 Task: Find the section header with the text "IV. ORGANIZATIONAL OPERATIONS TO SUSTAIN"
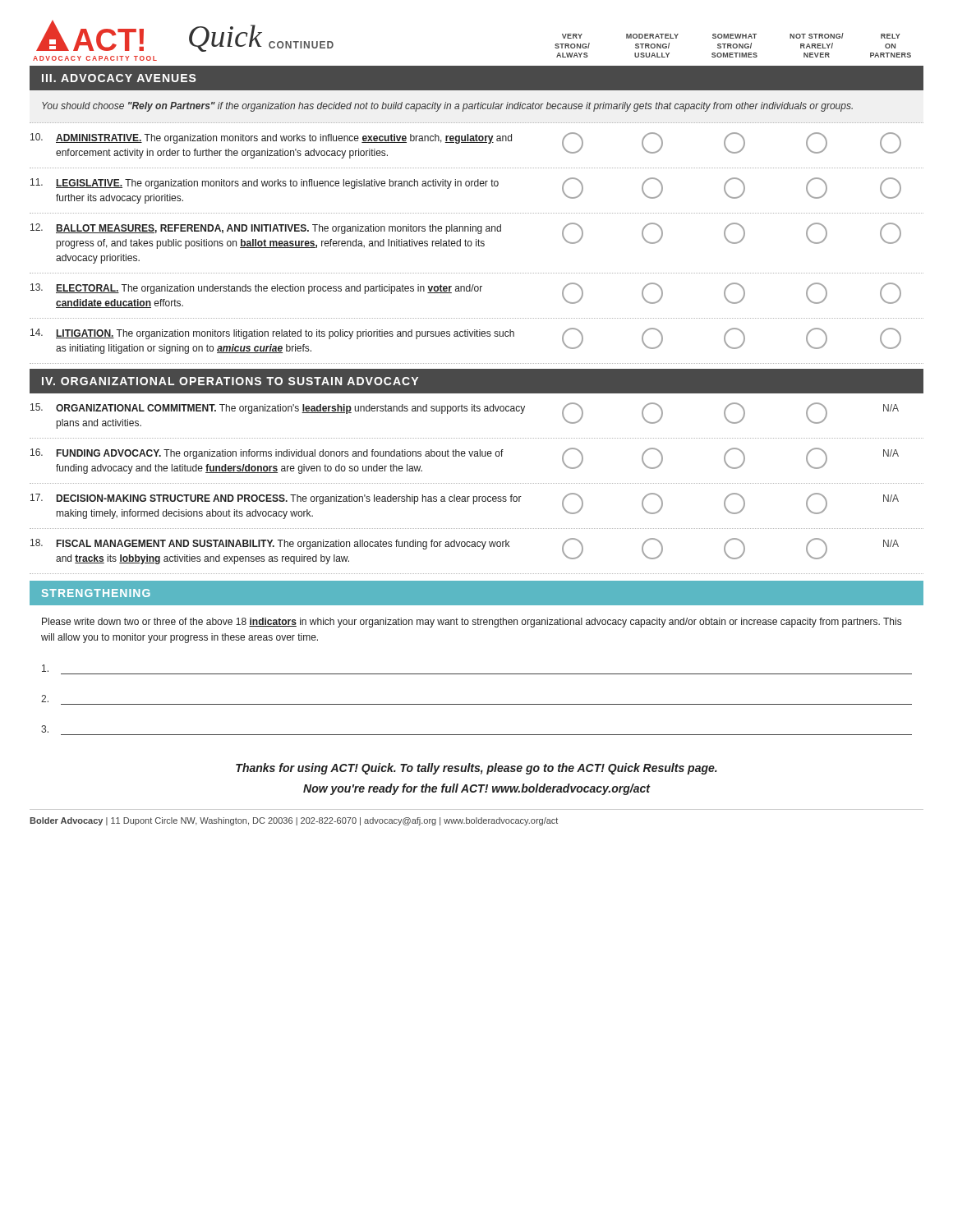coord(230,381)
